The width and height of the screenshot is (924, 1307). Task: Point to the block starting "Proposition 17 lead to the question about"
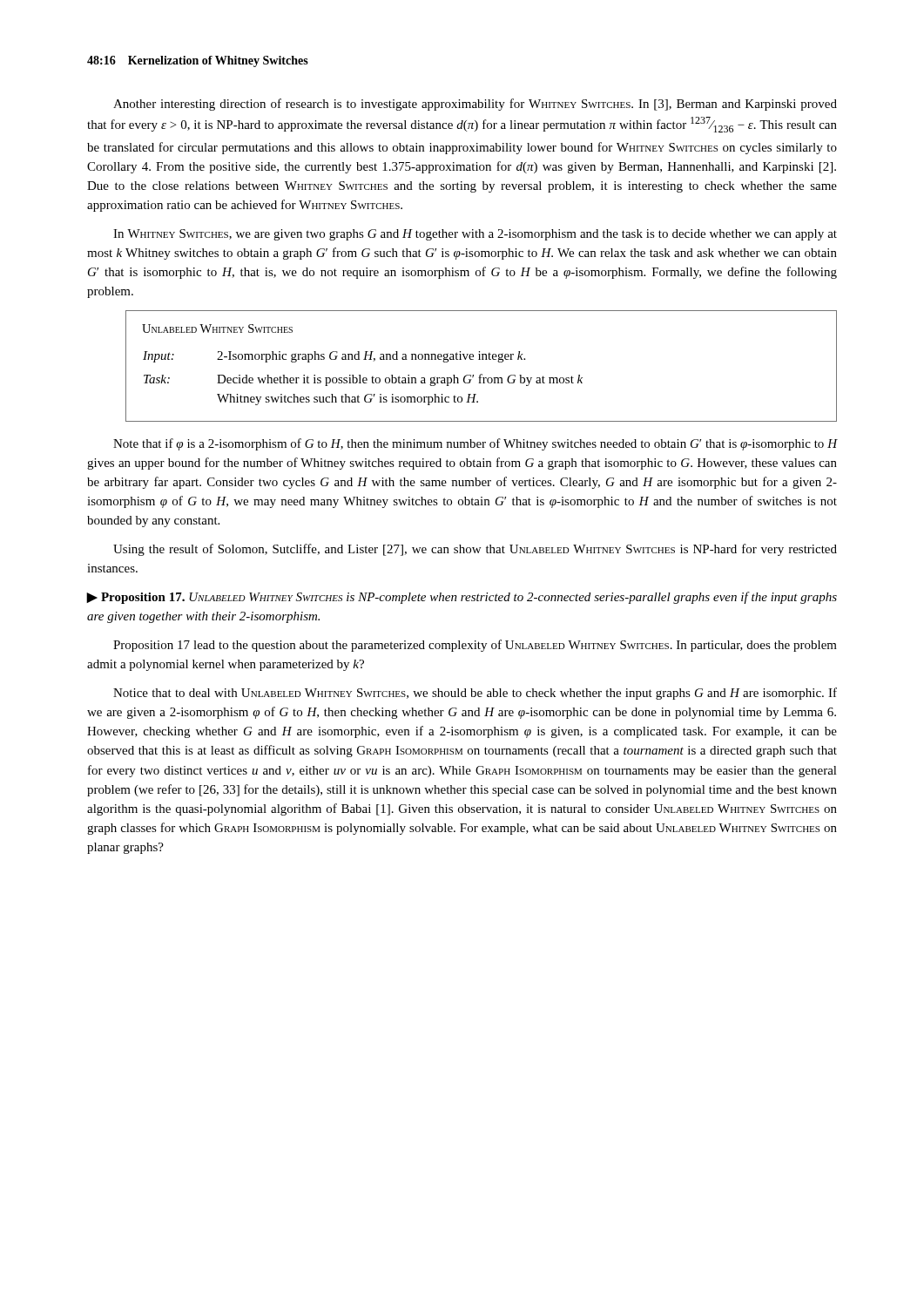click(462, 655)
